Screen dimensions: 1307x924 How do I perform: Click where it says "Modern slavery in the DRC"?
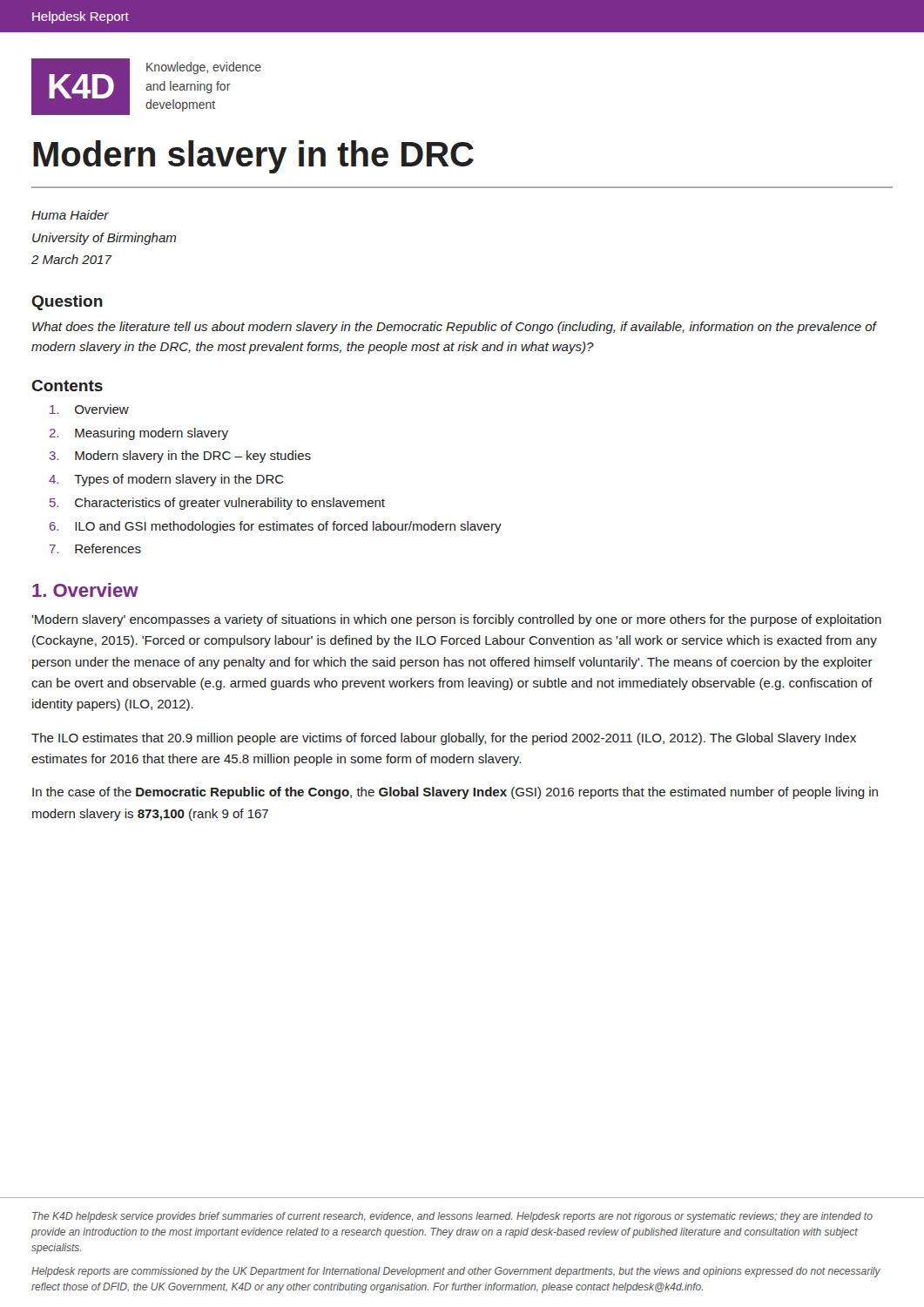click(462, 154)
